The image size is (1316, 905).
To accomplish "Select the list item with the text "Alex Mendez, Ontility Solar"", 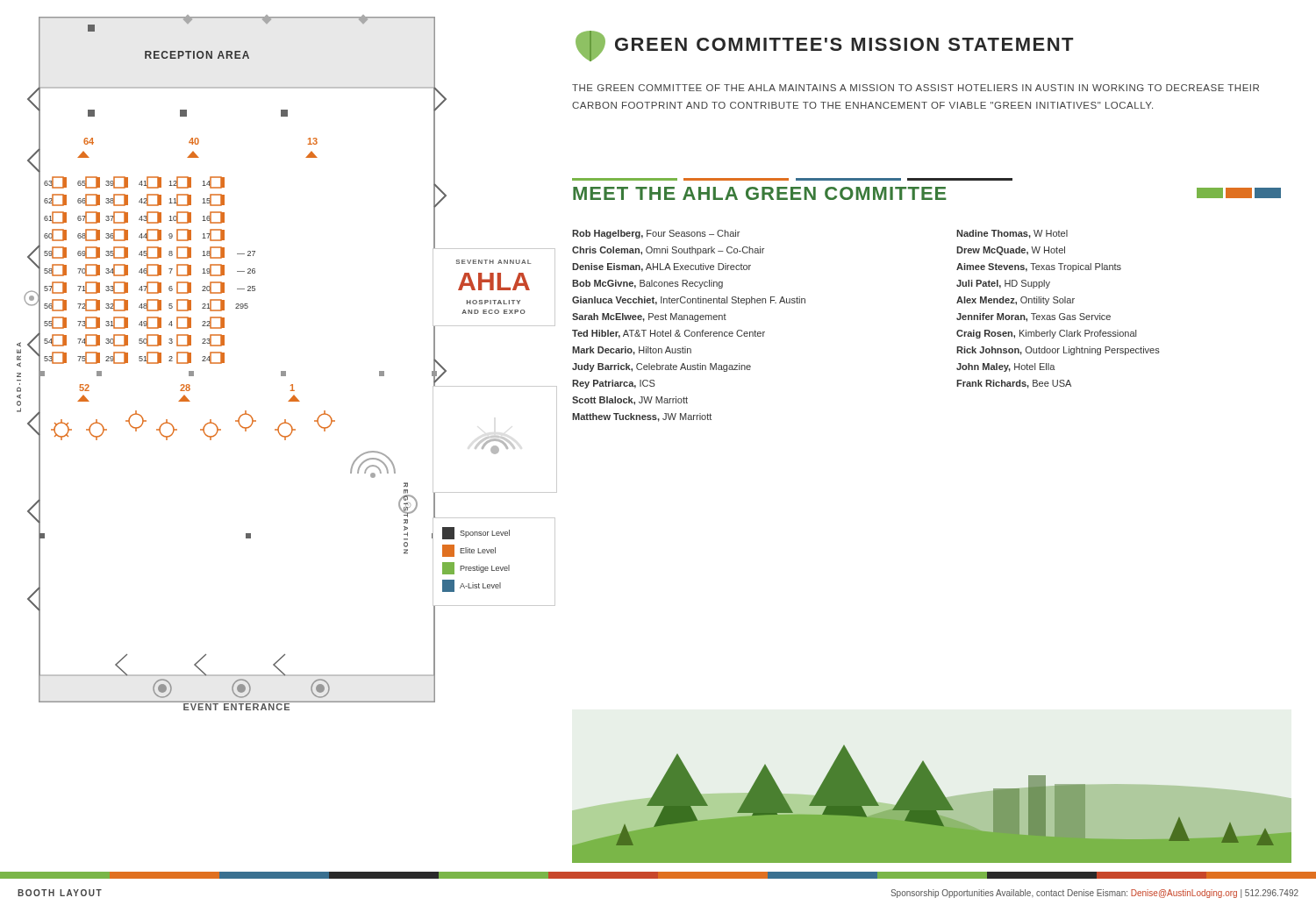I will point(1016,300).
